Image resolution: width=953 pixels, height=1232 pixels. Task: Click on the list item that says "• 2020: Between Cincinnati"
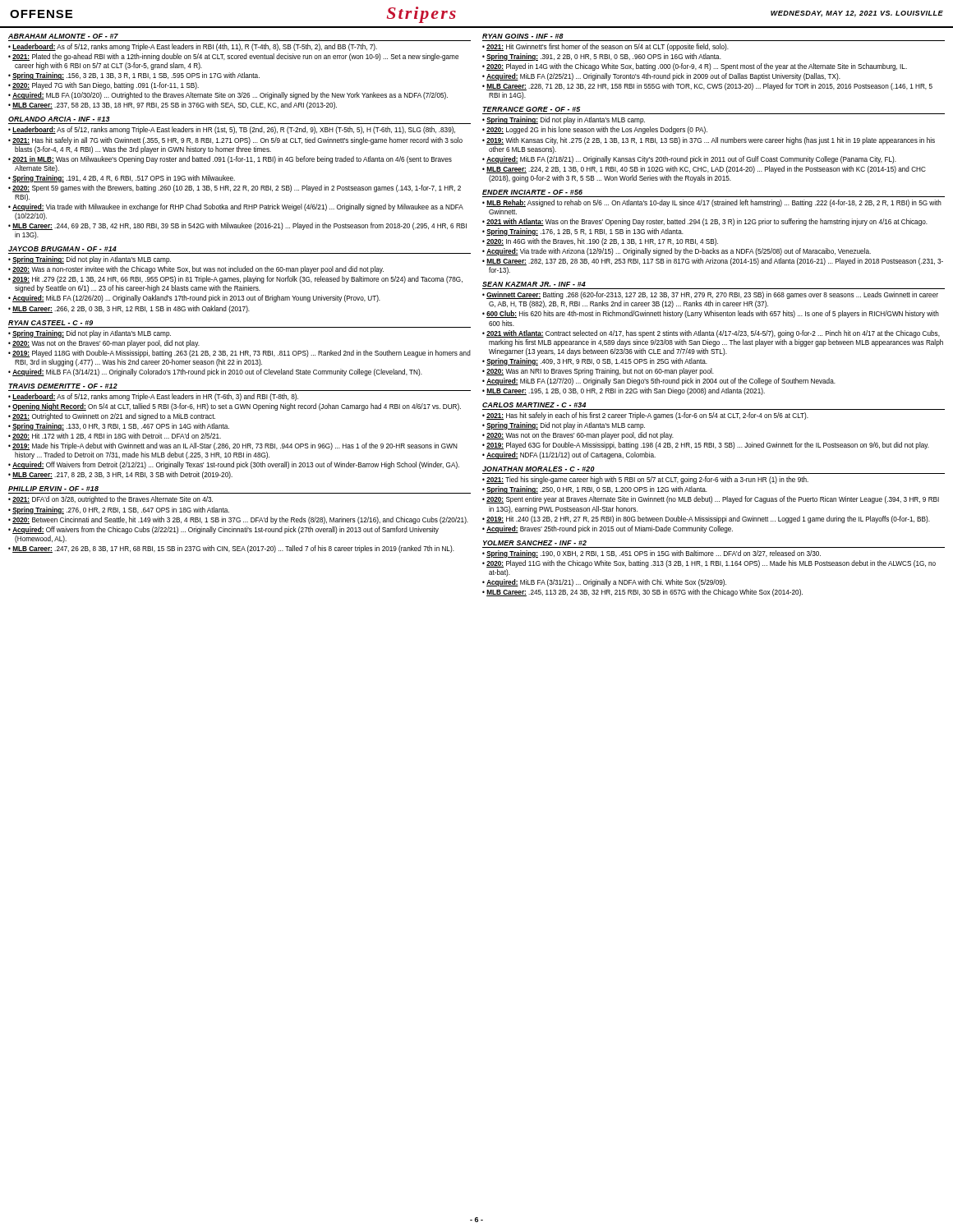[x=238, y=520]
